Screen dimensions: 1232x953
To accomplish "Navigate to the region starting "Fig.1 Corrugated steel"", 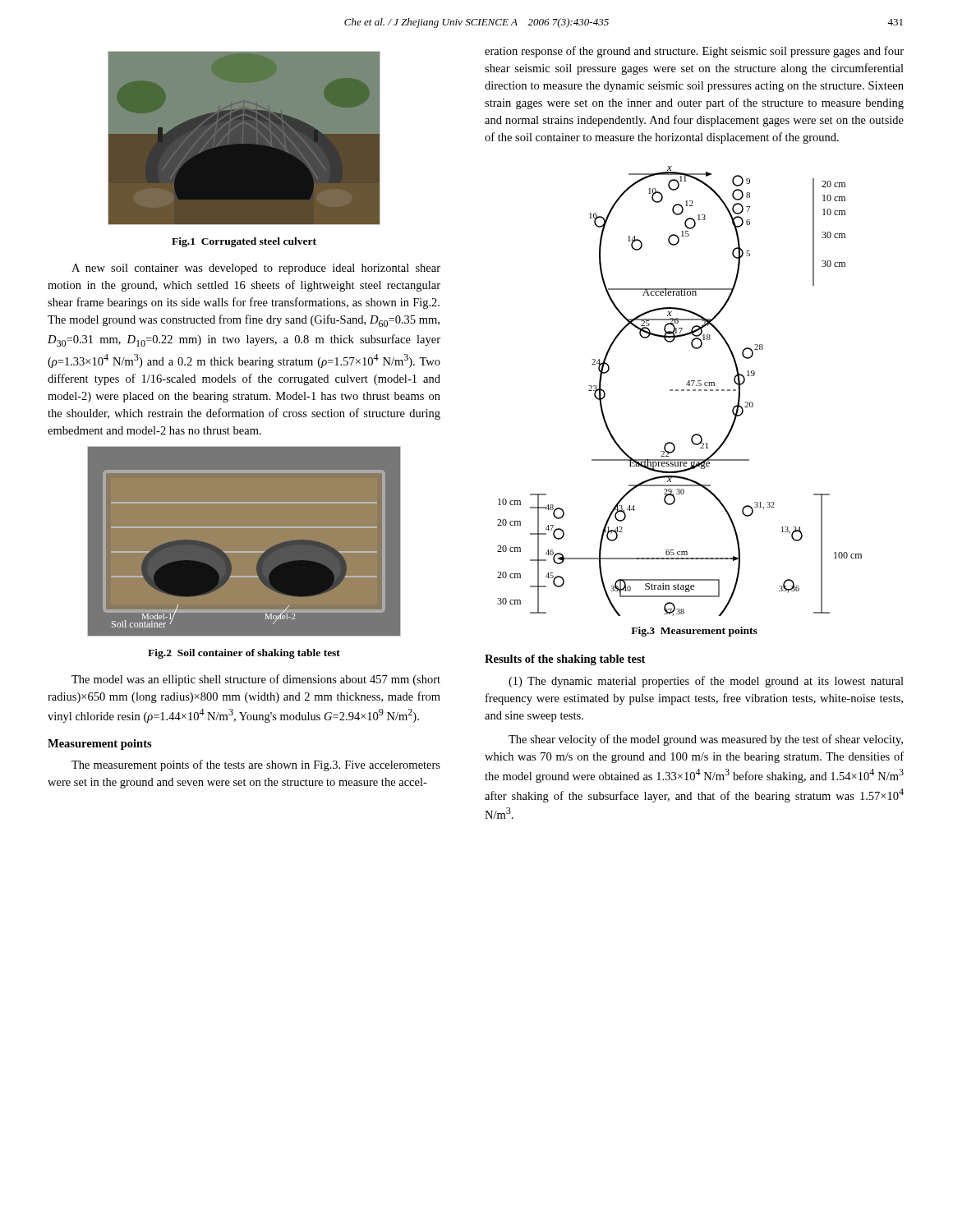I will (x=244, y=241).
